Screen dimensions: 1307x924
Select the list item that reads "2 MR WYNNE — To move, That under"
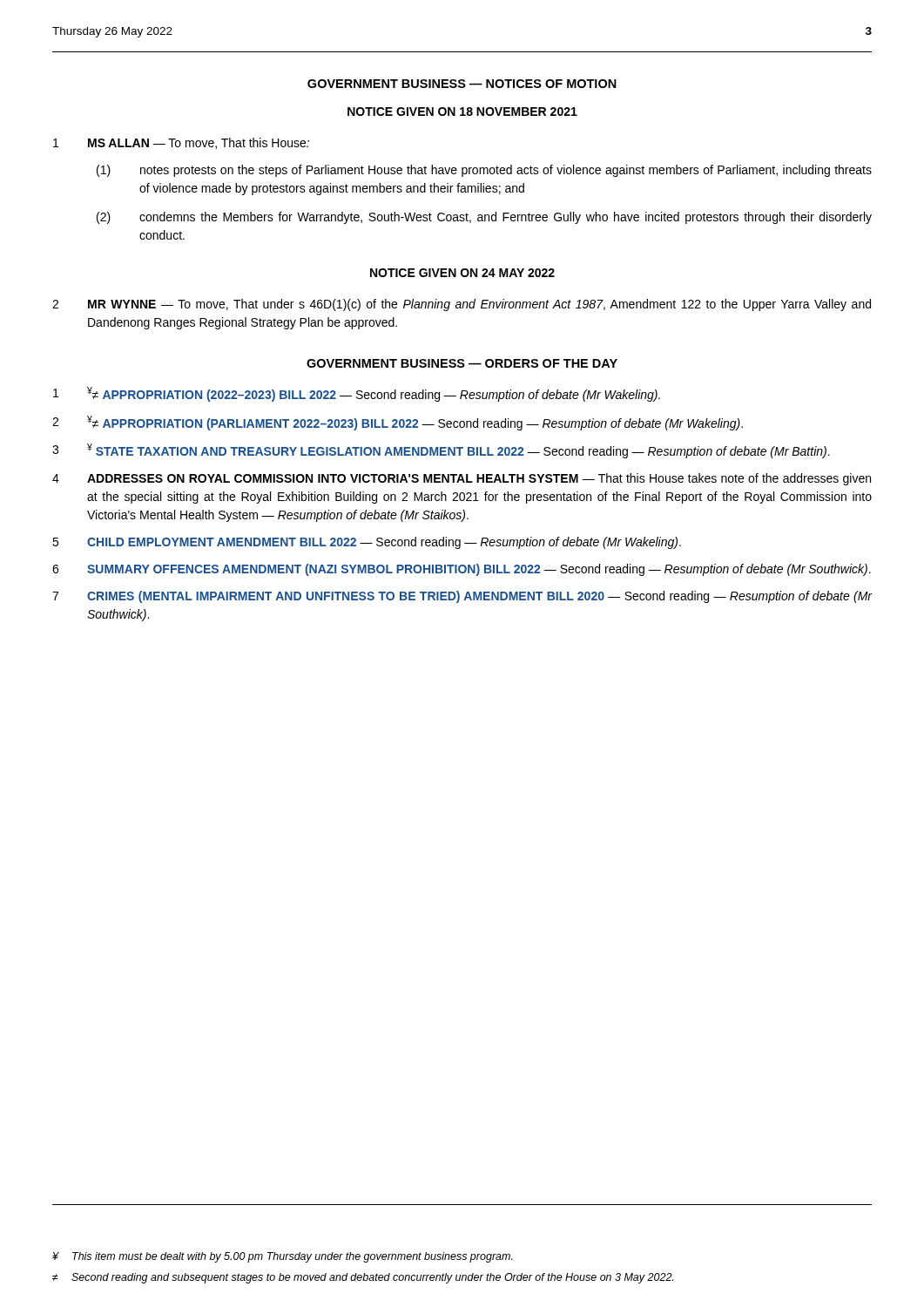(x=462, y=314)
